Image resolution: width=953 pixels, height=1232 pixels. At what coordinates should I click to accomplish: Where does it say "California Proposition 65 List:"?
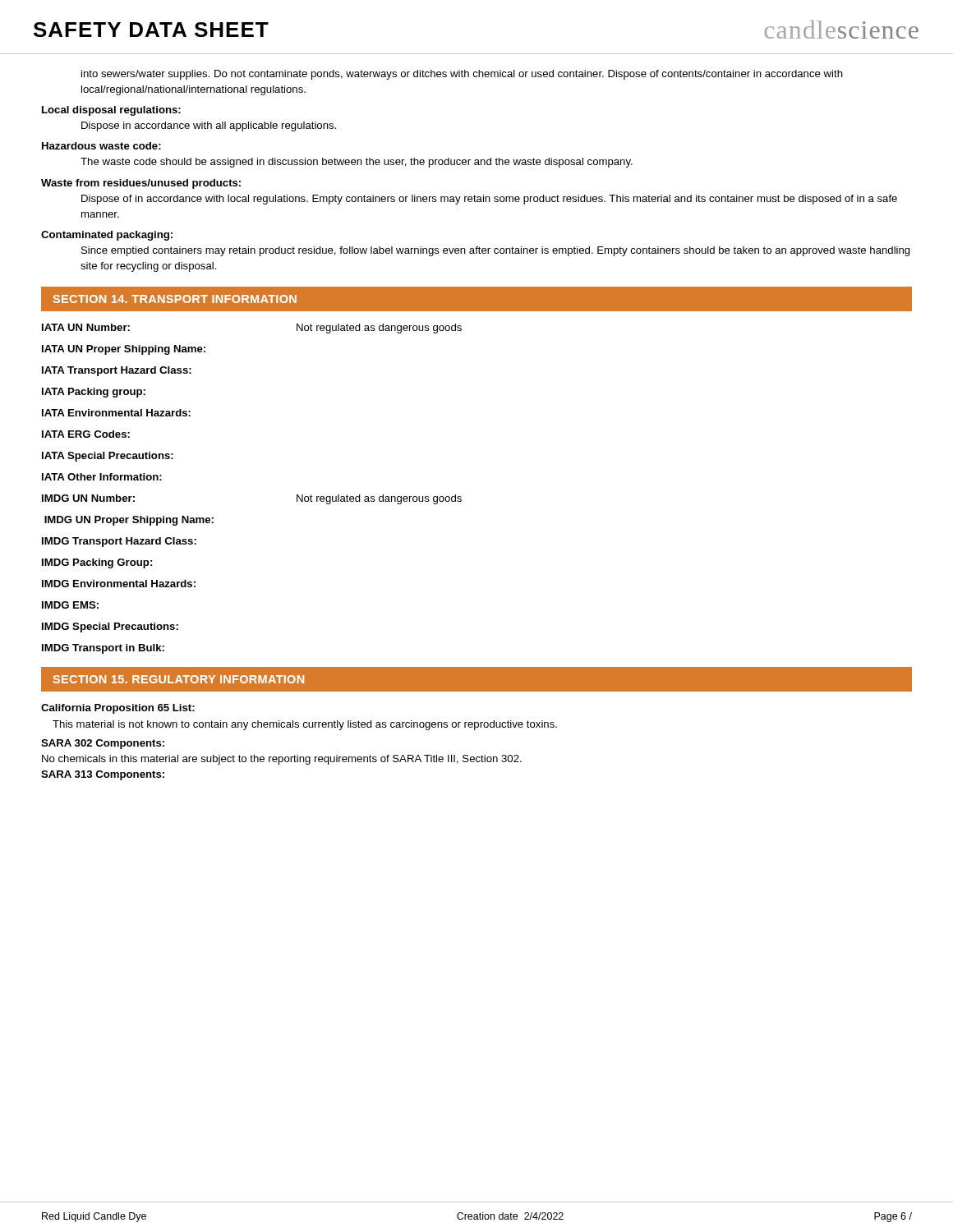tap(118, 708)
